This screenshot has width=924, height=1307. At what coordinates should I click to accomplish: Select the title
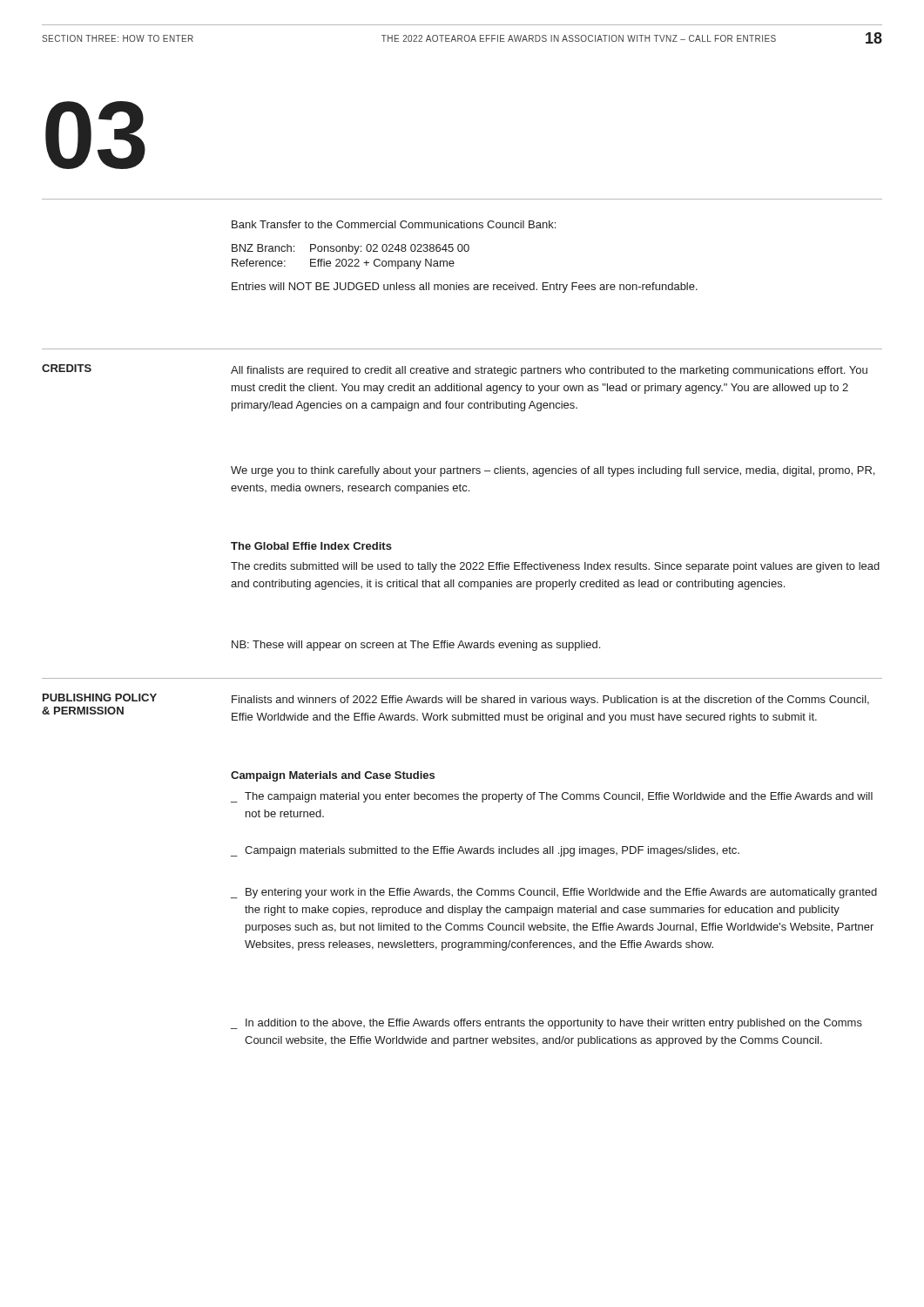95,135
